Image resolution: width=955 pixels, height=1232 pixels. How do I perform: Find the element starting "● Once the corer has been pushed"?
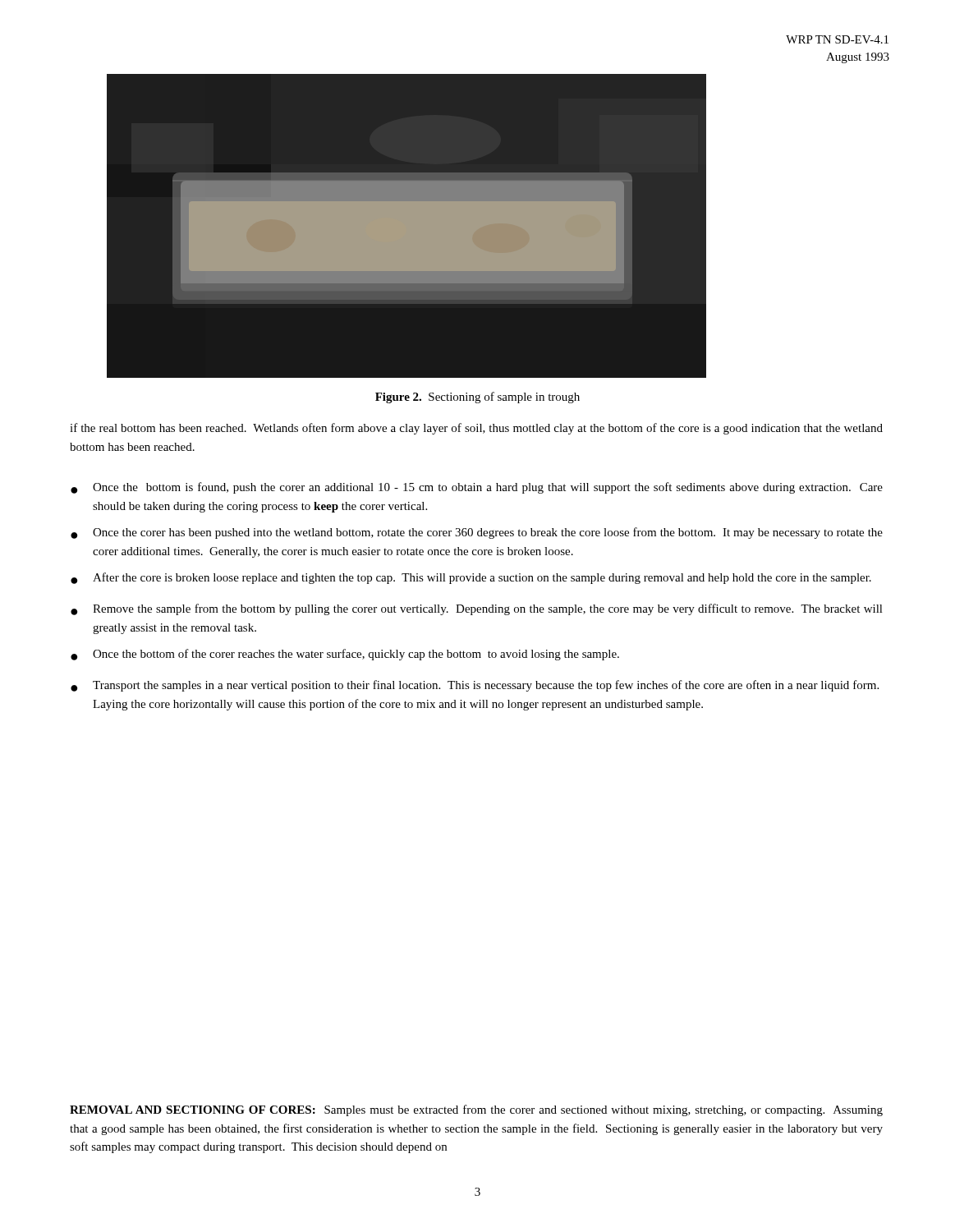click(x=476, y=542)
